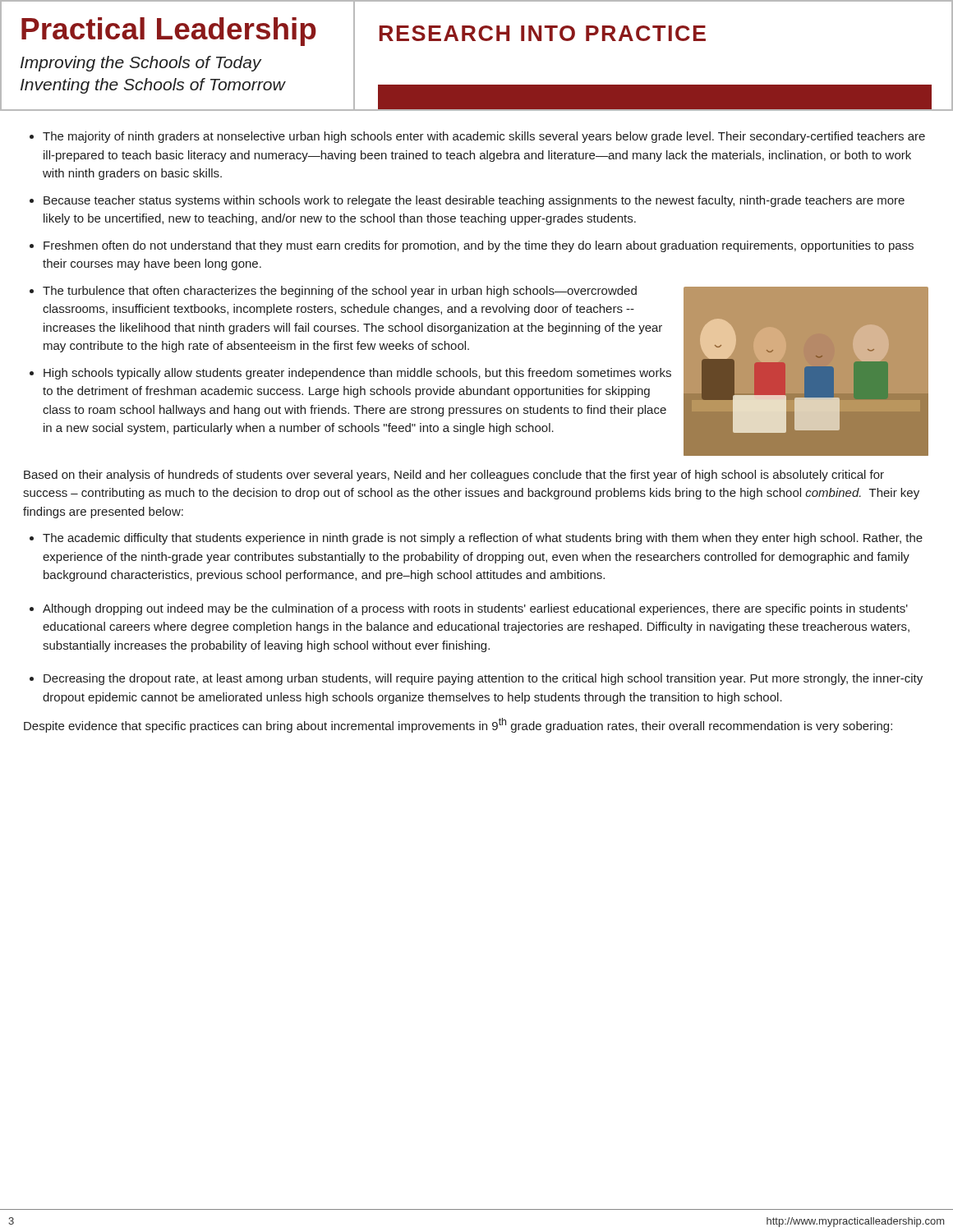Viewport: 953px width, 1232px height.
Task: Locate the element starting "Despite evidence that specific practices can bring about"
Action: 458,724
